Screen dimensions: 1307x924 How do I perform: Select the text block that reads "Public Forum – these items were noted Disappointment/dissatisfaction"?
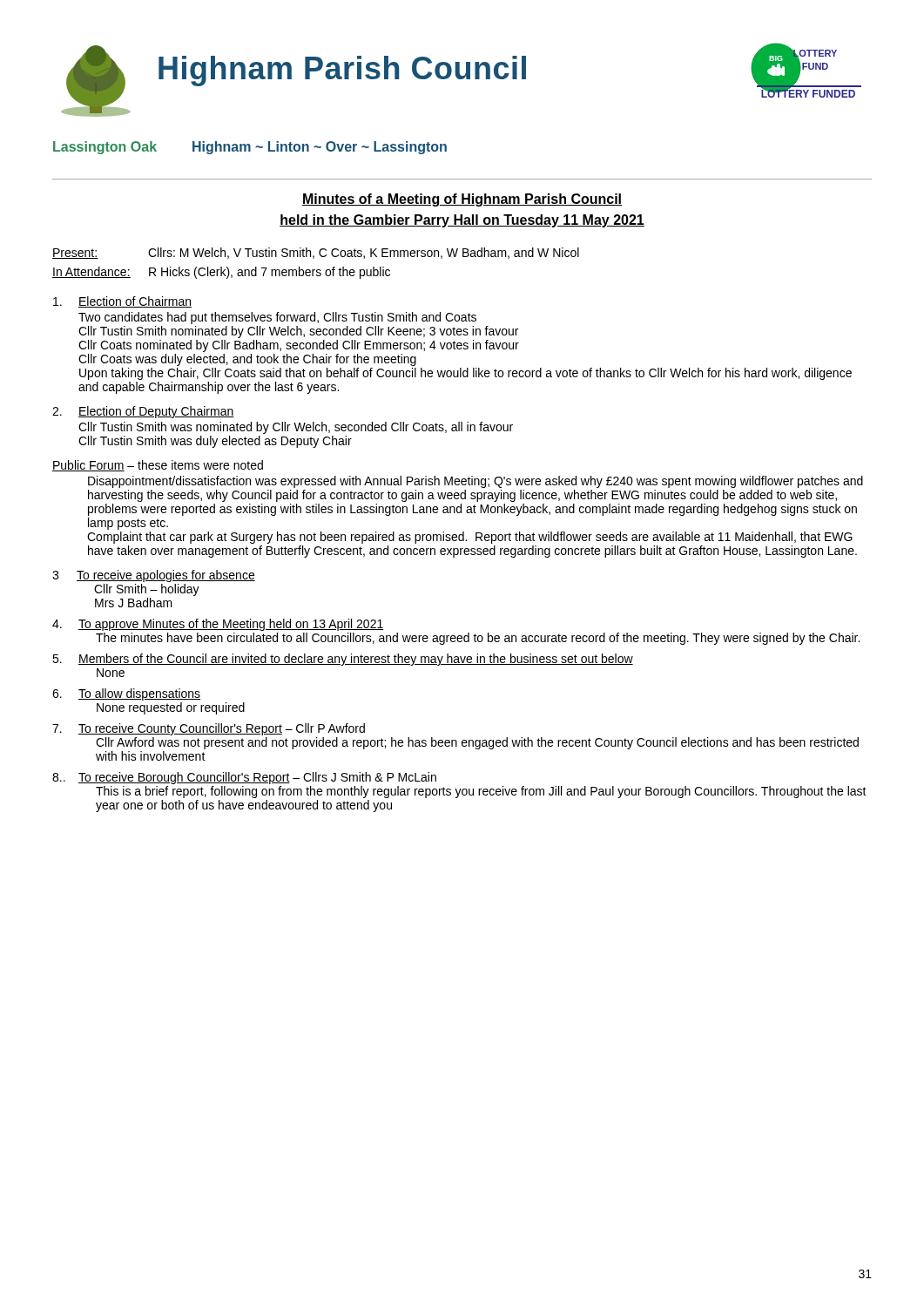pos(462,508)
